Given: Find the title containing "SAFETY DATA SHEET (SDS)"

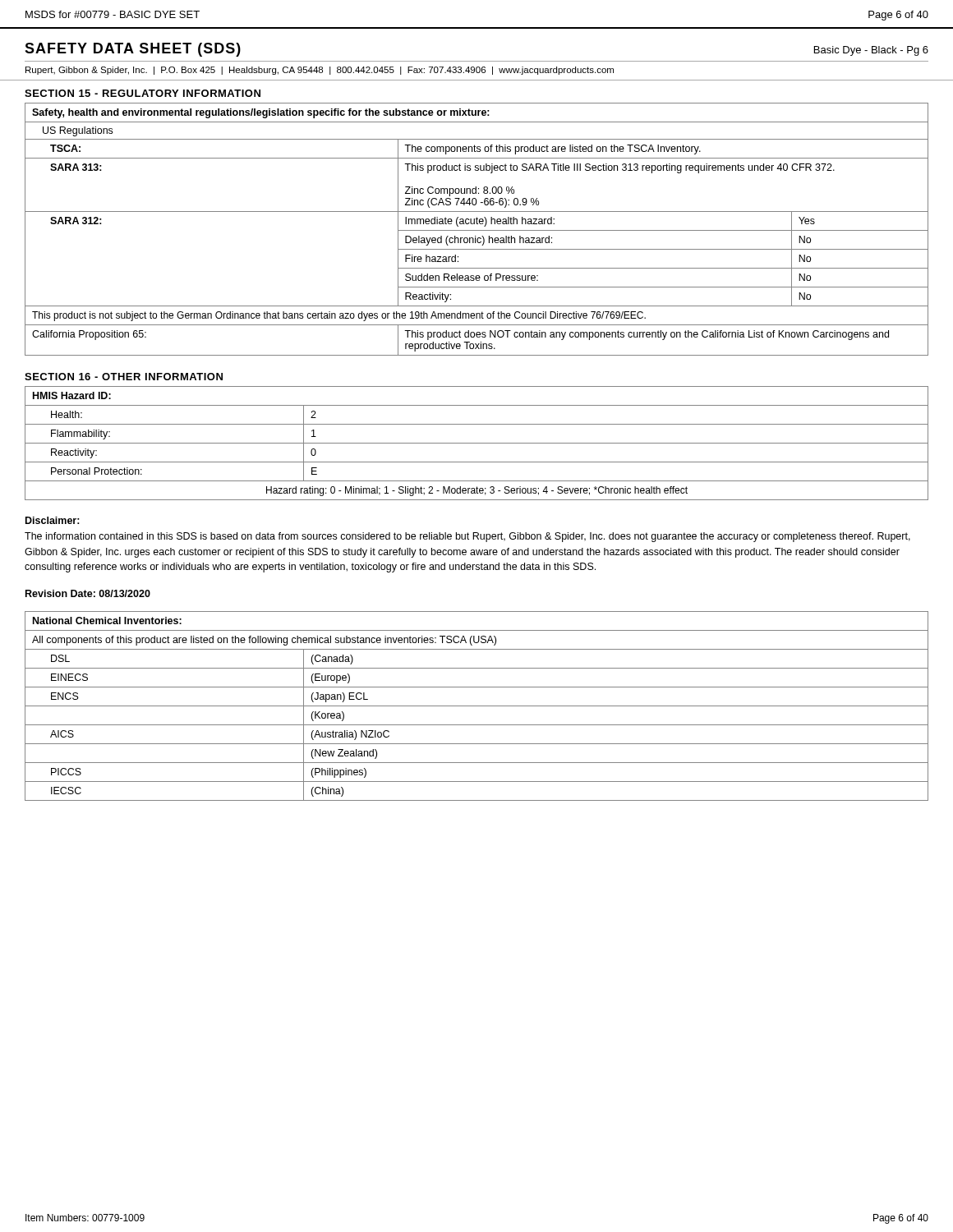Looking at the screenshot, I should coord(133,48).
